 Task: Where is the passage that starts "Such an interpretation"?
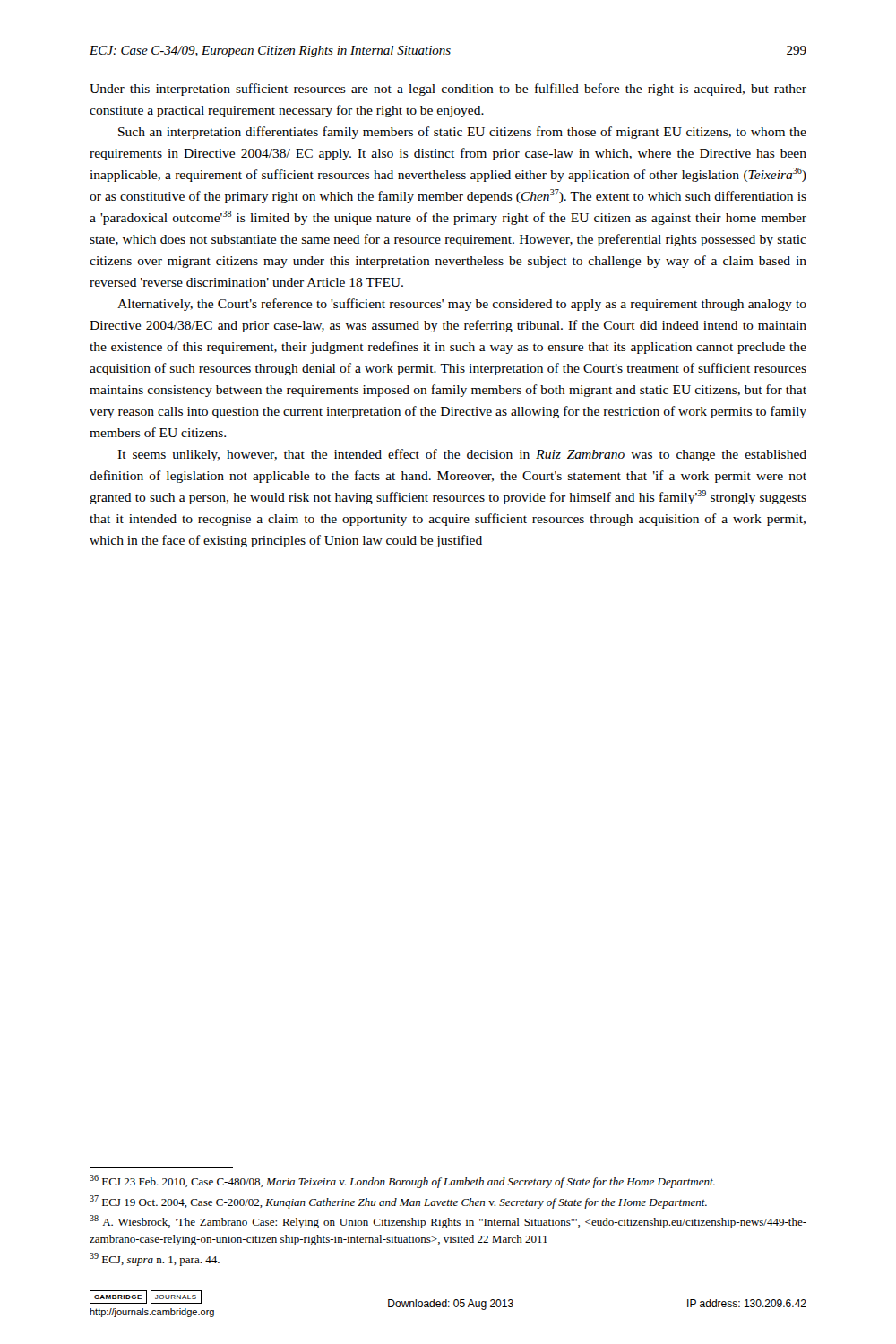tap(448, 207)
